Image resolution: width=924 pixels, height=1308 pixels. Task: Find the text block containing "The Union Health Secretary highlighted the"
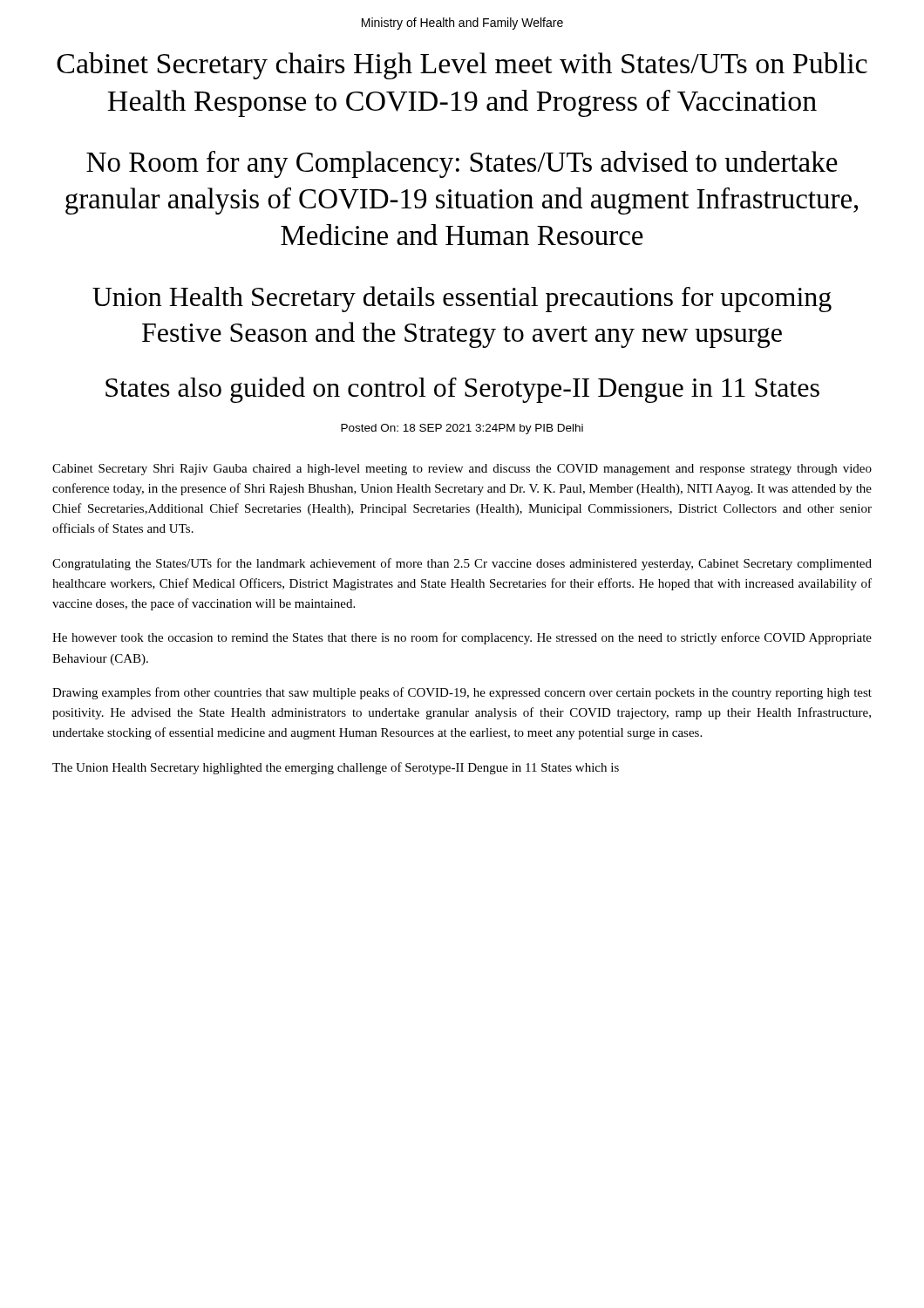pos(336,767)
